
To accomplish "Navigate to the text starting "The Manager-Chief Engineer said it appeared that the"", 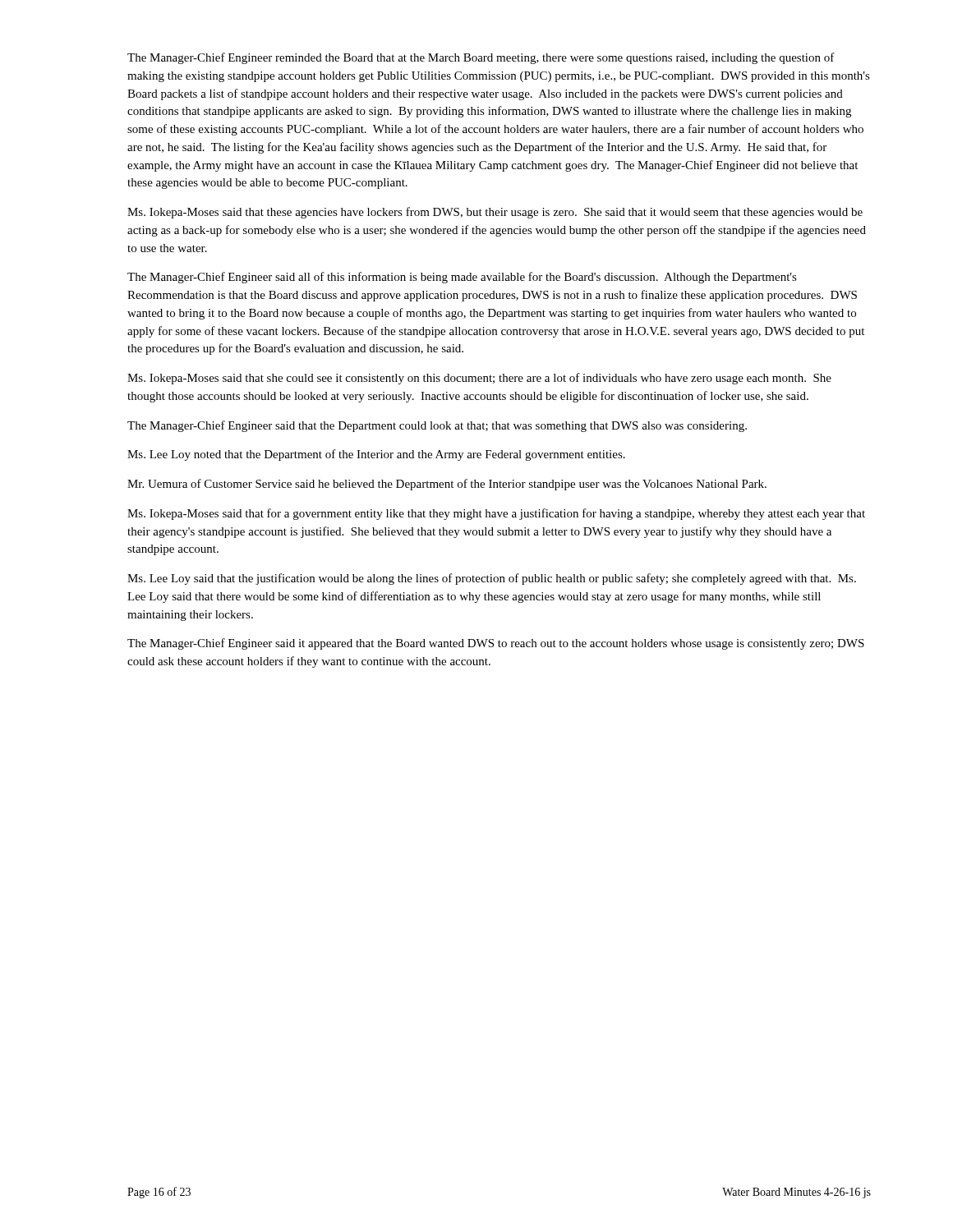I will tap(496, 652).
